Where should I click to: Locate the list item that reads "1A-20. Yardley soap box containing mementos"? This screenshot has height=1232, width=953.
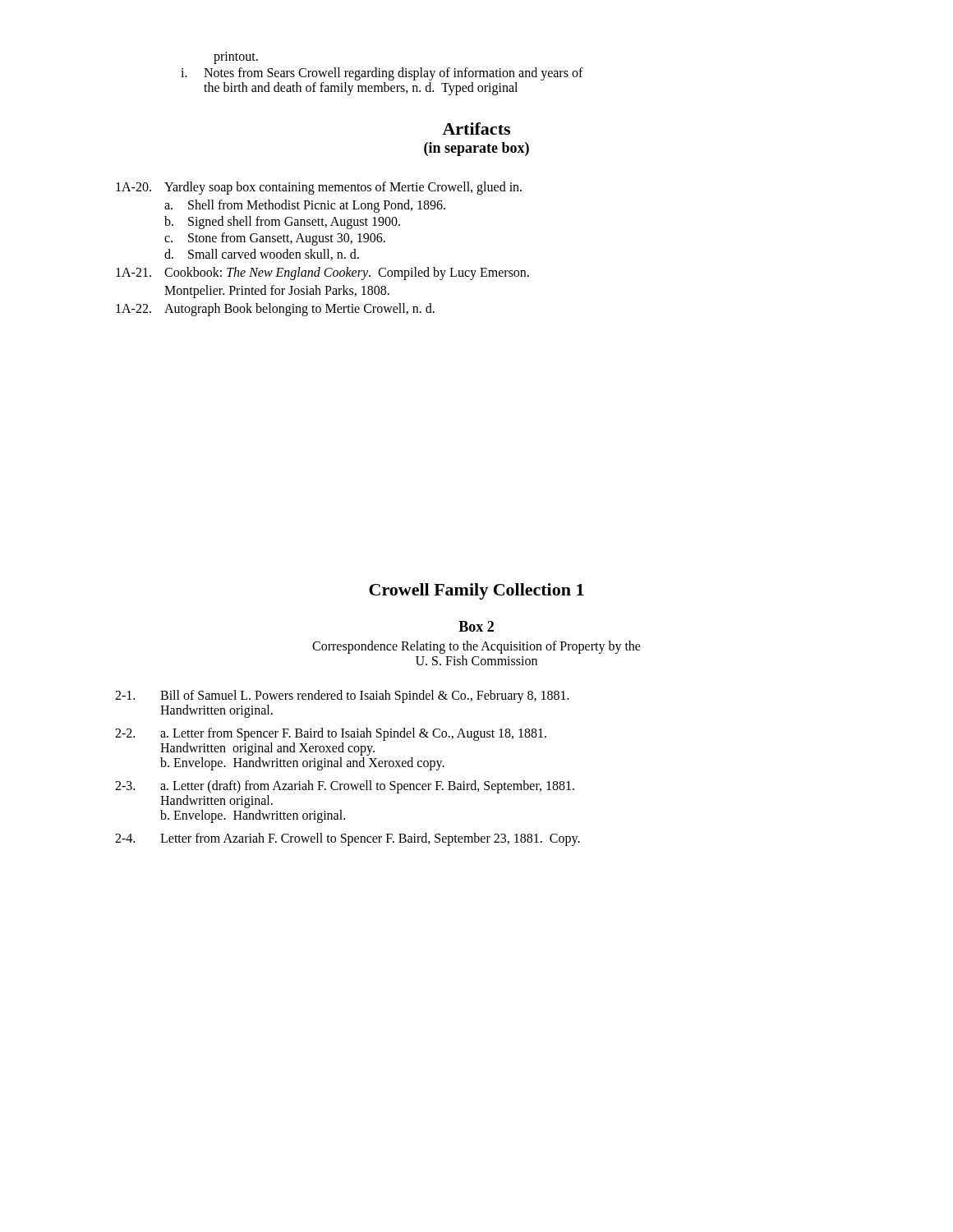(319, 188)
